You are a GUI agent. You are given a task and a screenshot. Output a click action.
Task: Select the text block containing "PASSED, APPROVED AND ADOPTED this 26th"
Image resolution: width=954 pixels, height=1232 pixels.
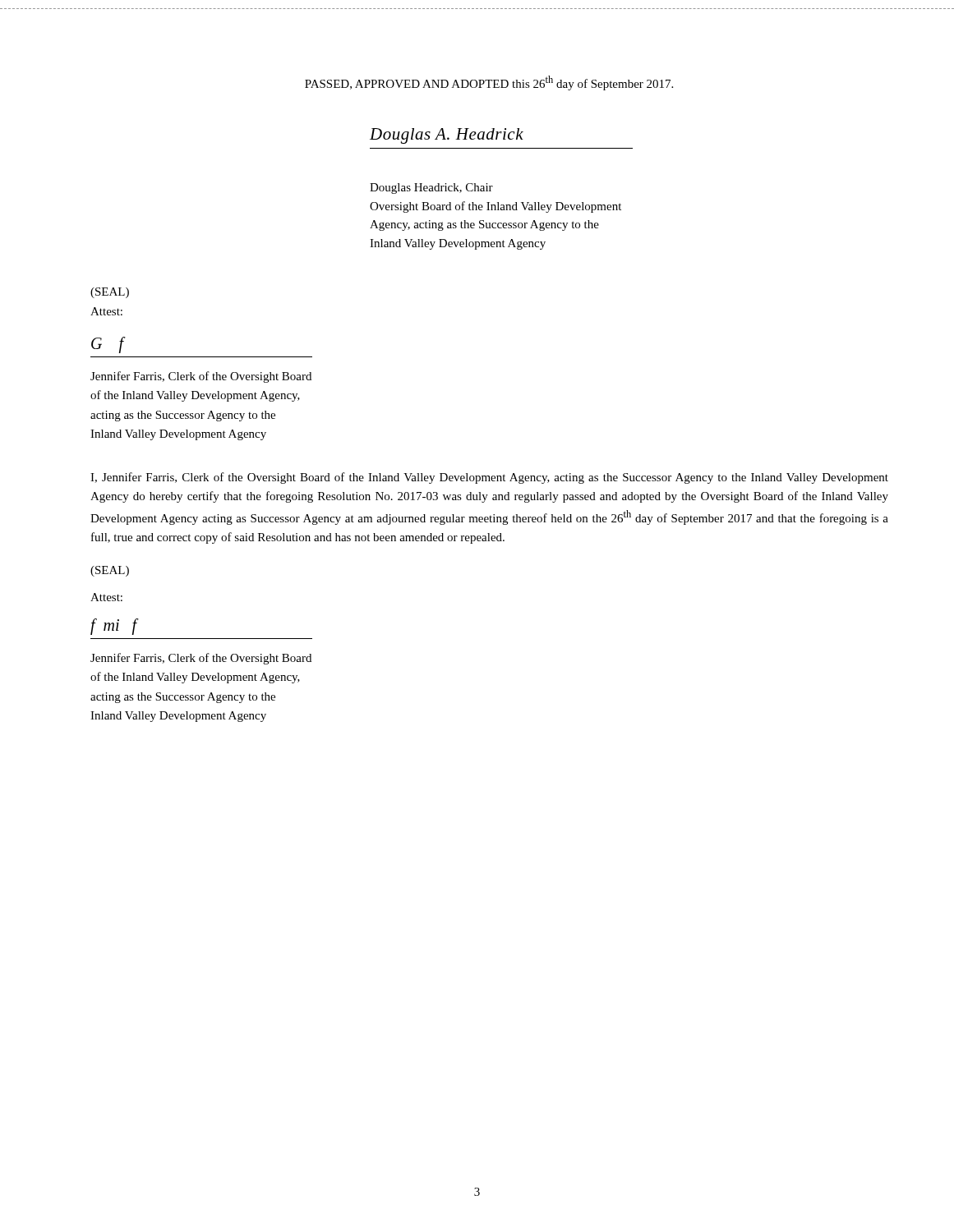(489, 82)
